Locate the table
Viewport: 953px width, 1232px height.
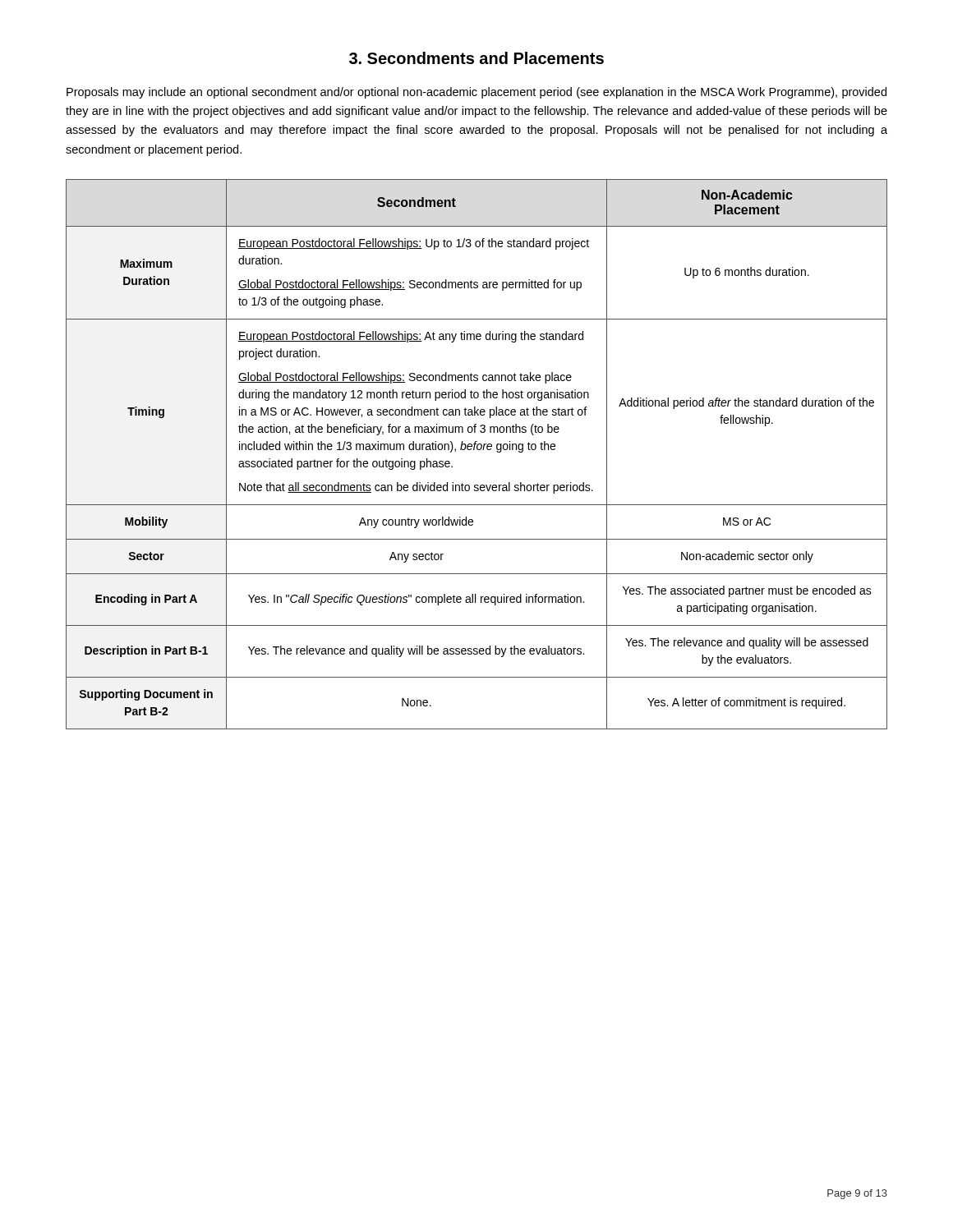[476, 454]
